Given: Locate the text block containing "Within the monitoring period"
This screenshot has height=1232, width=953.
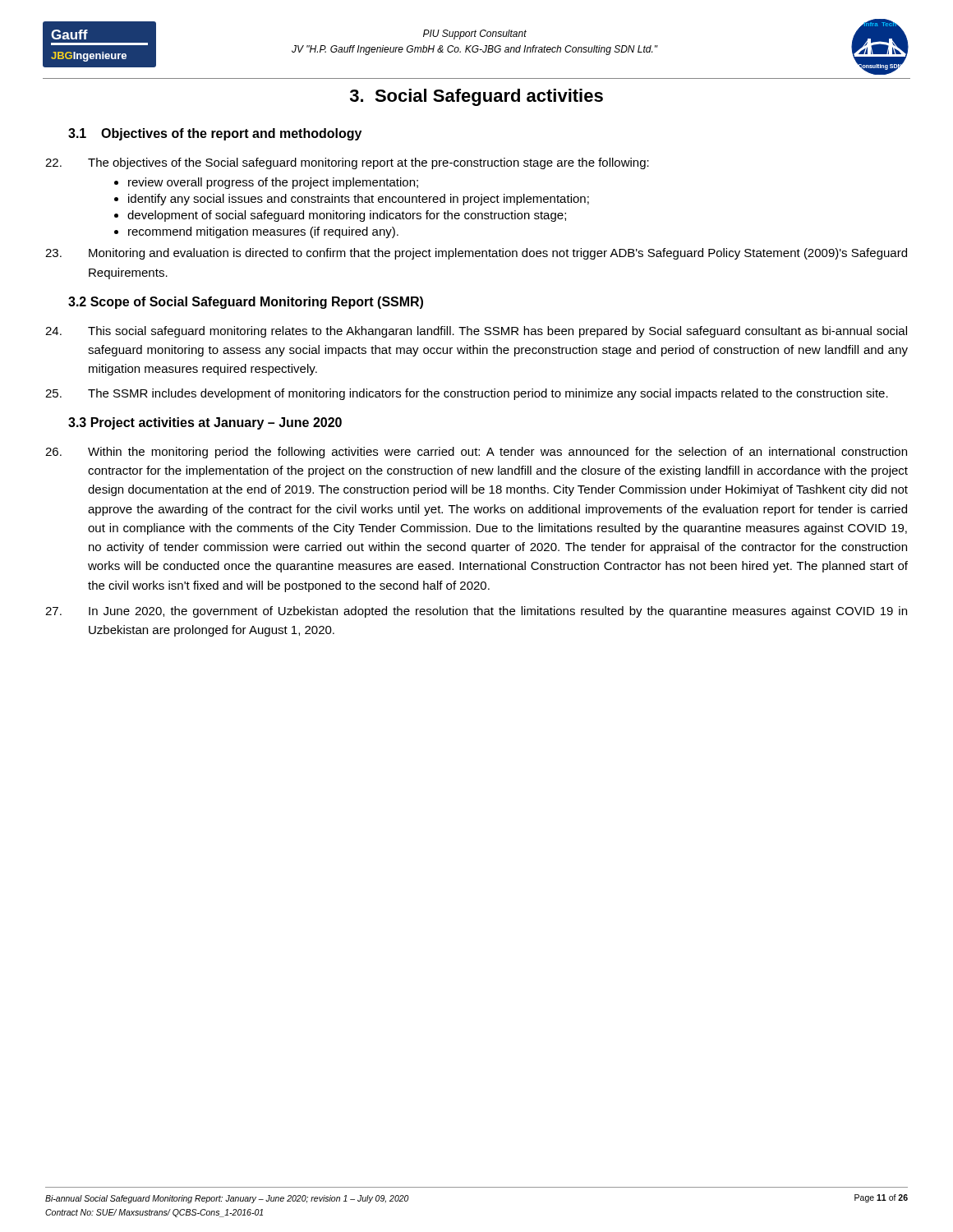Looking at the screenshot, I should 476,518.
